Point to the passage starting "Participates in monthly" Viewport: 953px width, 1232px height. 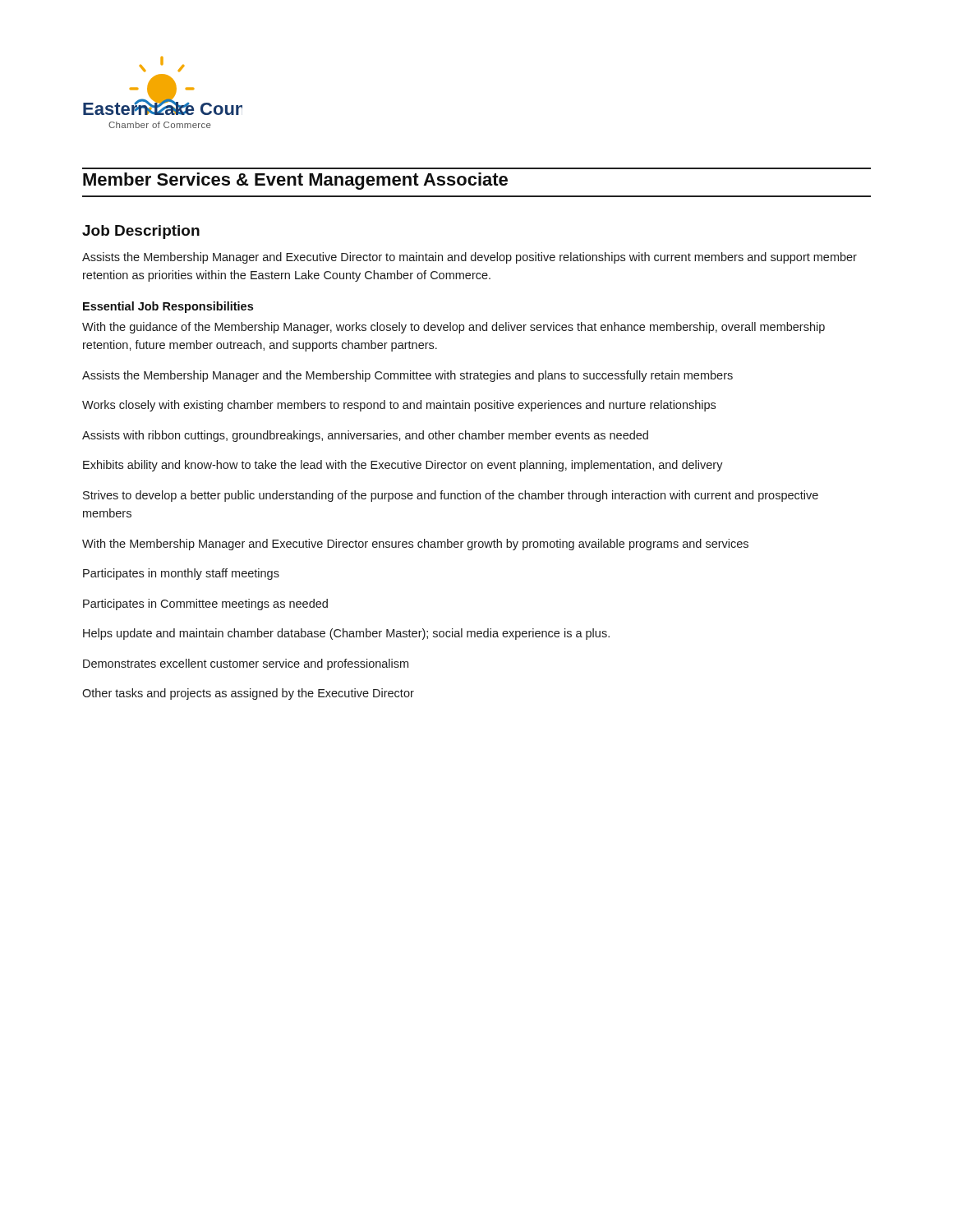(x=181, y=573)
